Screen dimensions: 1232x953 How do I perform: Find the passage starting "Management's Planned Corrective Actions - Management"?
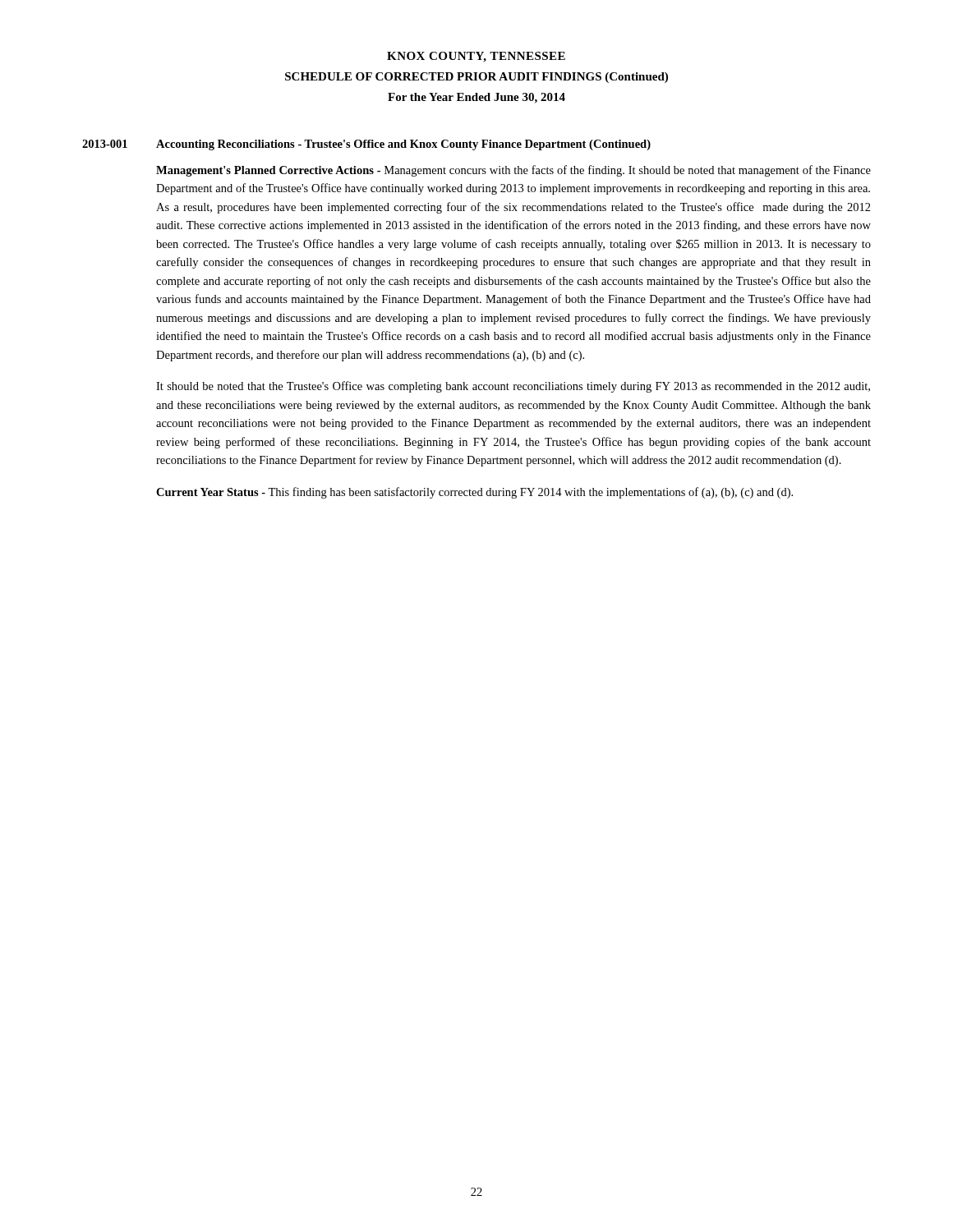point(513,262)
